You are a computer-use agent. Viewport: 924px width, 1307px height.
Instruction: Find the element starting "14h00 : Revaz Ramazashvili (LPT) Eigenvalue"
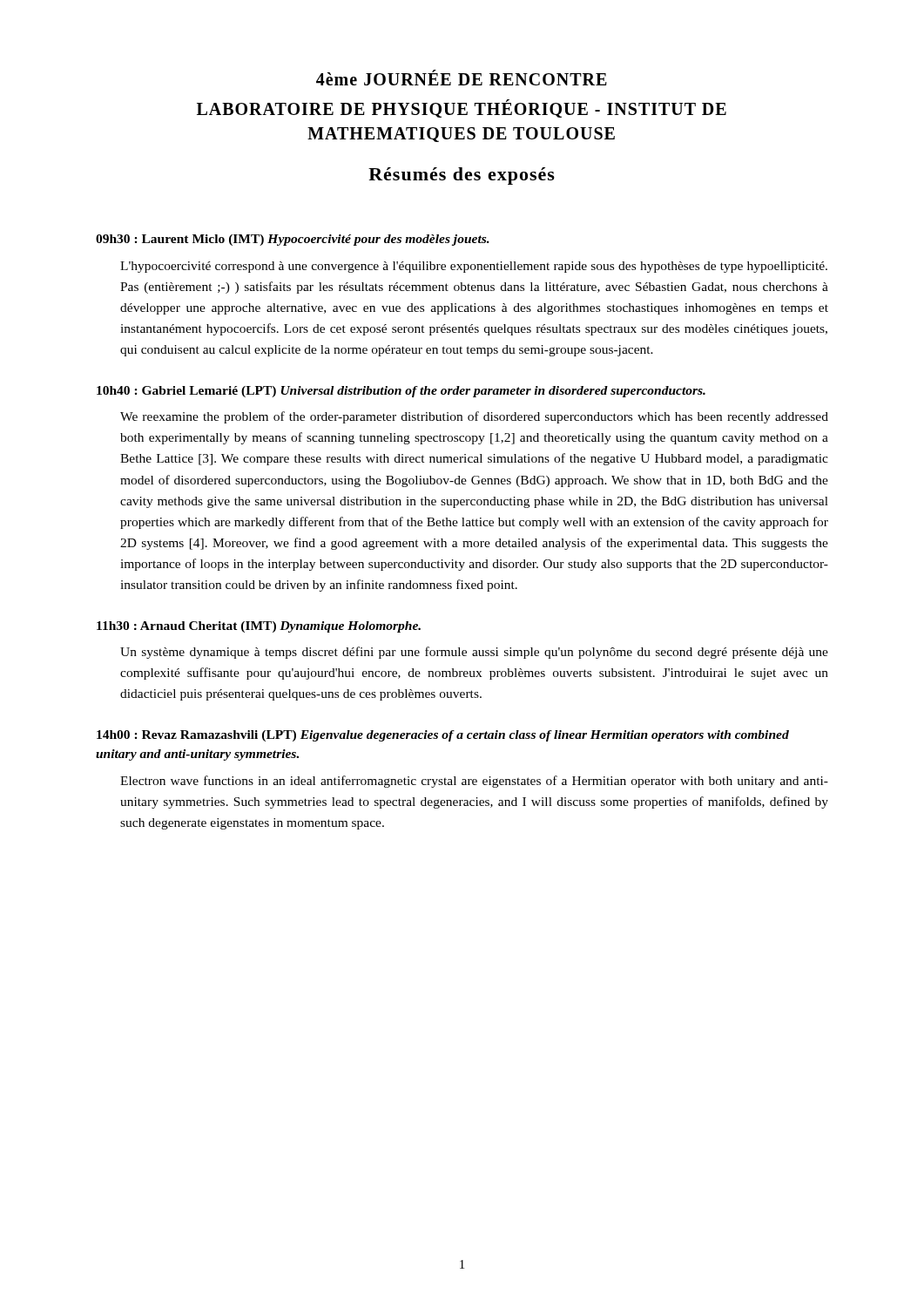[x=442, y=744]
